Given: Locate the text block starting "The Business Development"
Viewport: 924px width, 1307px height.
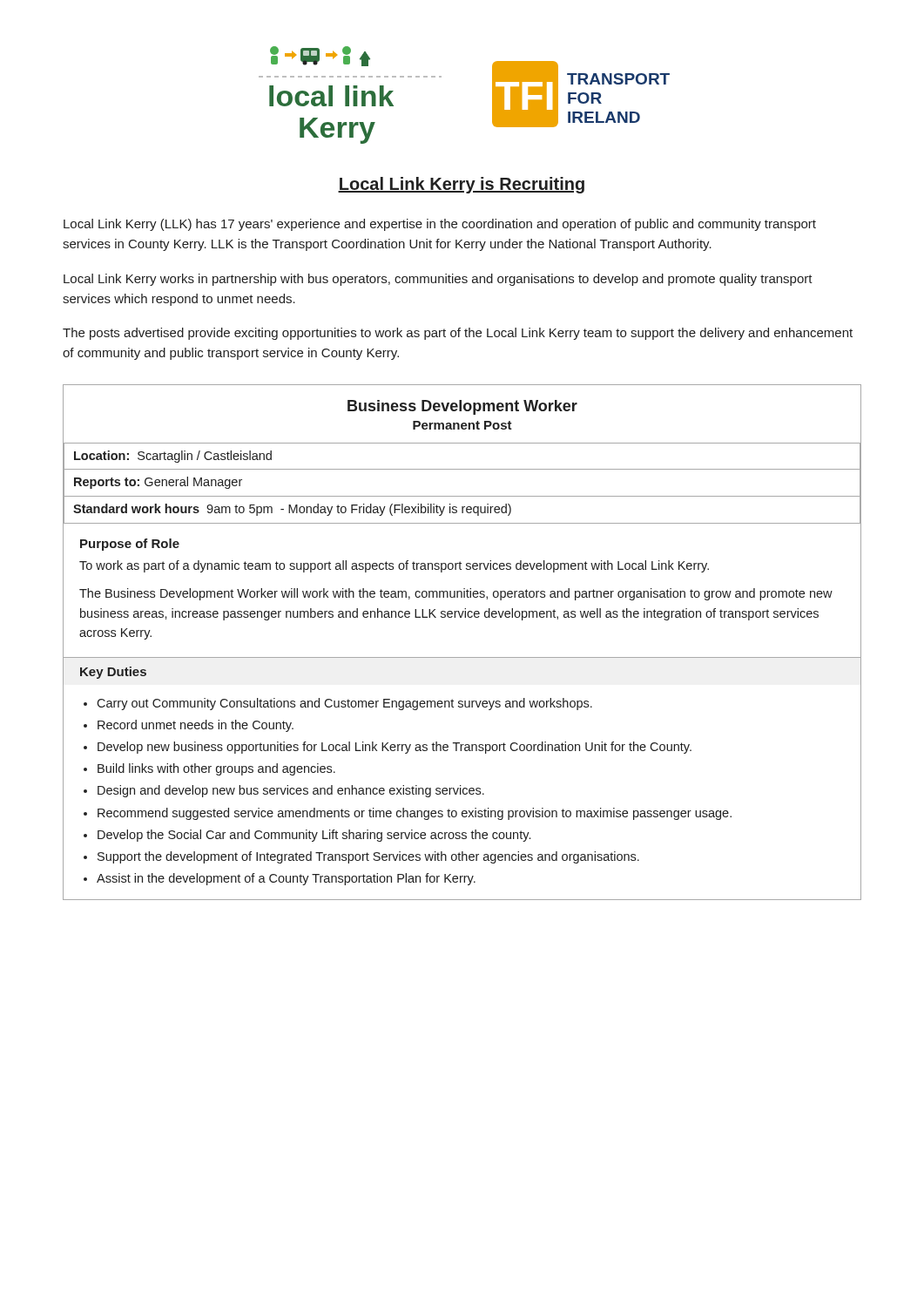Looking at the screenshot, I should 456,613.
